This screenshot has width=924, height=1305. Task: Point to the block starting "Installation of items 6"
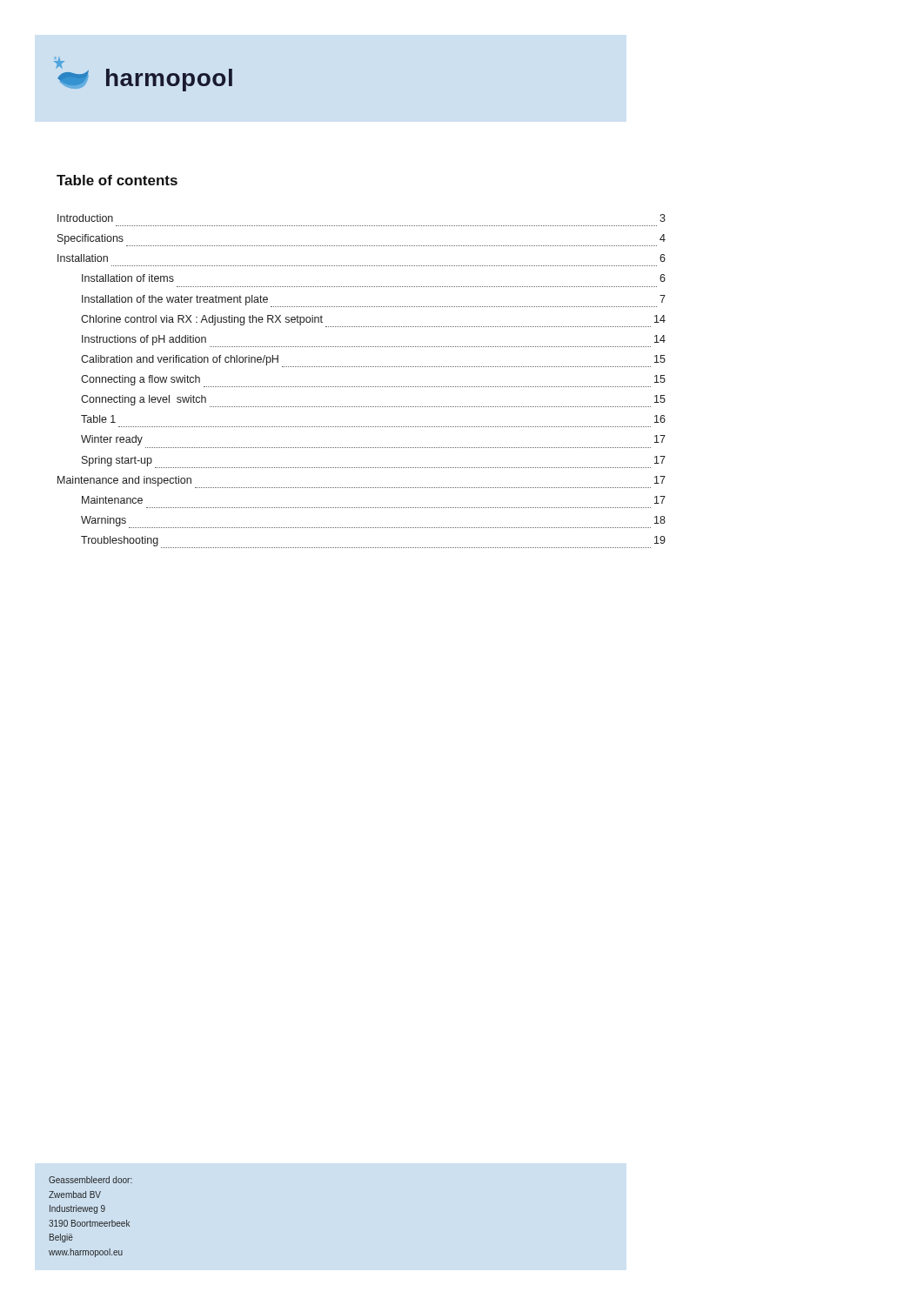(373, 279)
